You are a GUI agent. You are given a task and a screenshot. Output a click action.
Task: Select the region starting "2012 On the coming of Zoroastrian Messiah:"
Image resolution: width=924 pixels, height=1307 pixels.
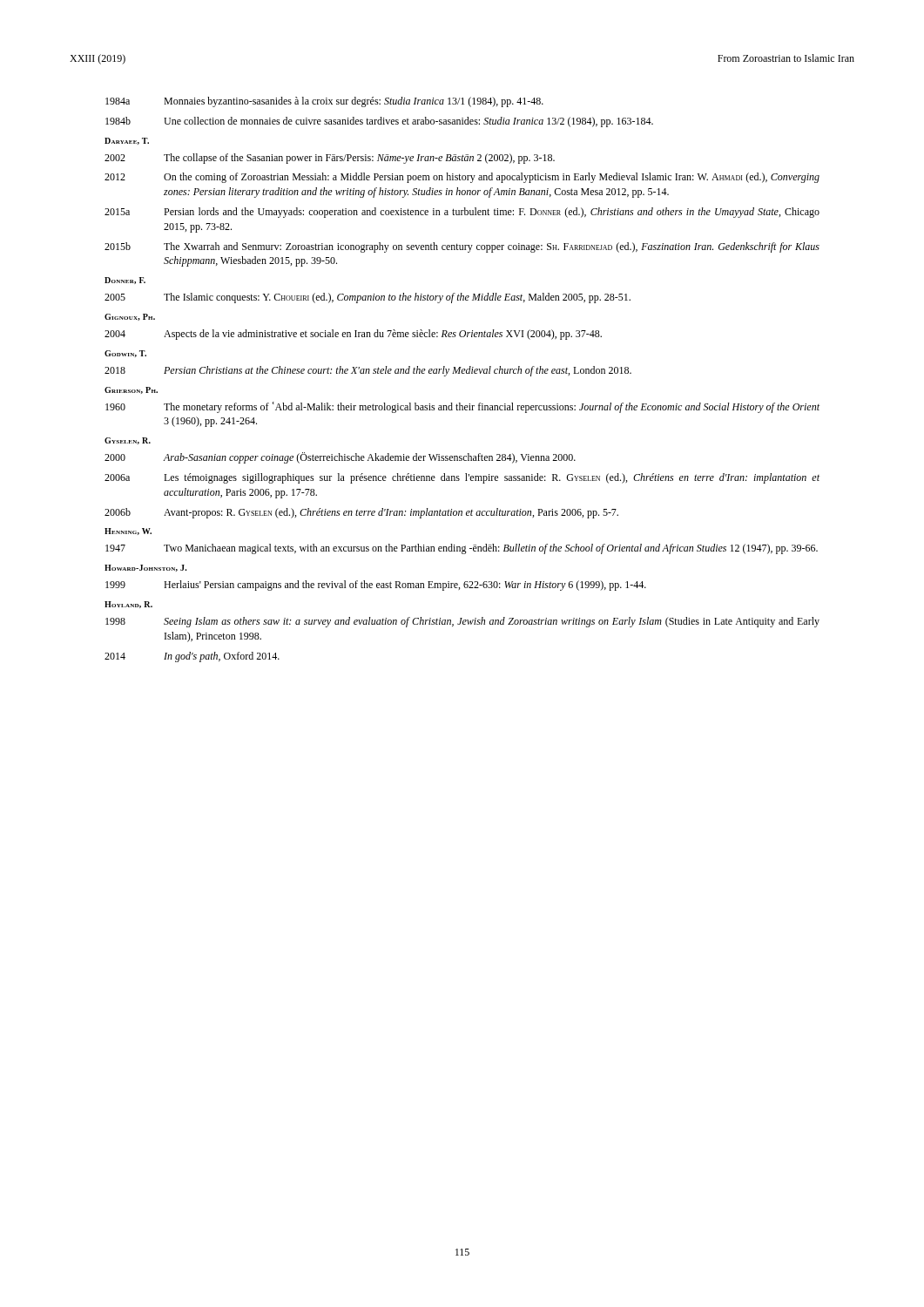[x=462, y=185]
